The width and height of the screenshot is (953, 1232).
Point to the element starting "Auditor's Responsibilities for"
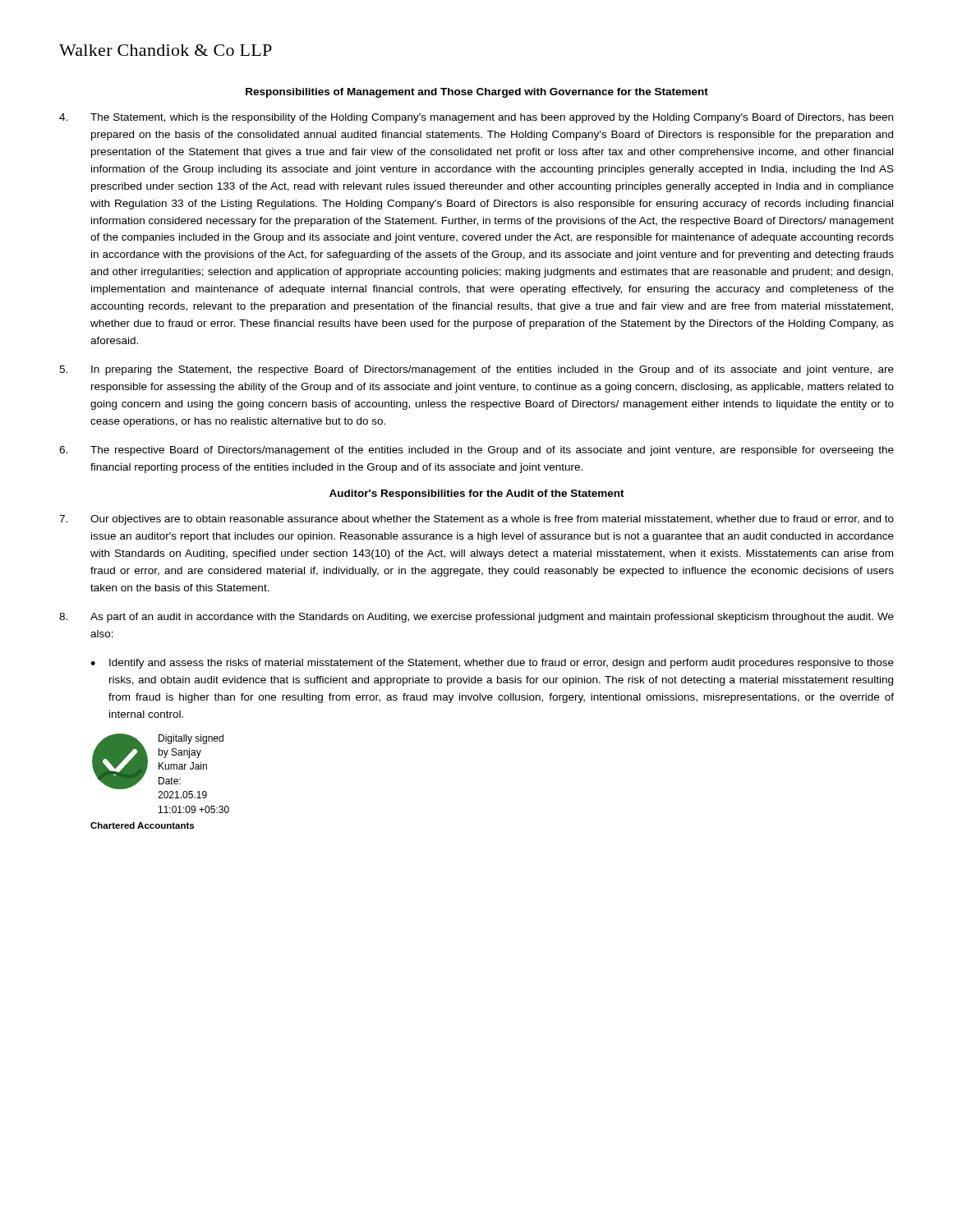476,494
